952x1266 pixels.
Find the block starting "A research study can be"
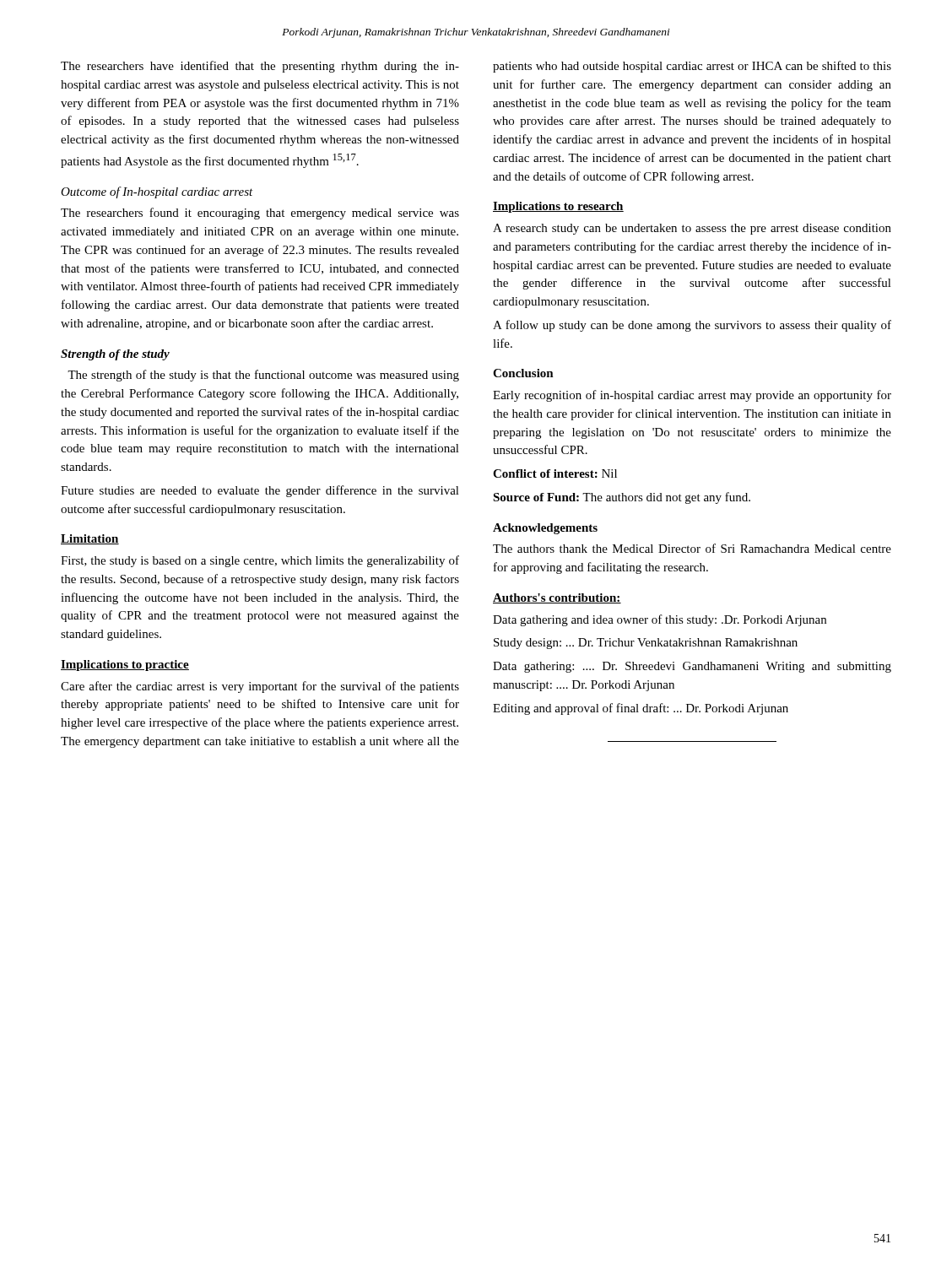tap(692, 265)
